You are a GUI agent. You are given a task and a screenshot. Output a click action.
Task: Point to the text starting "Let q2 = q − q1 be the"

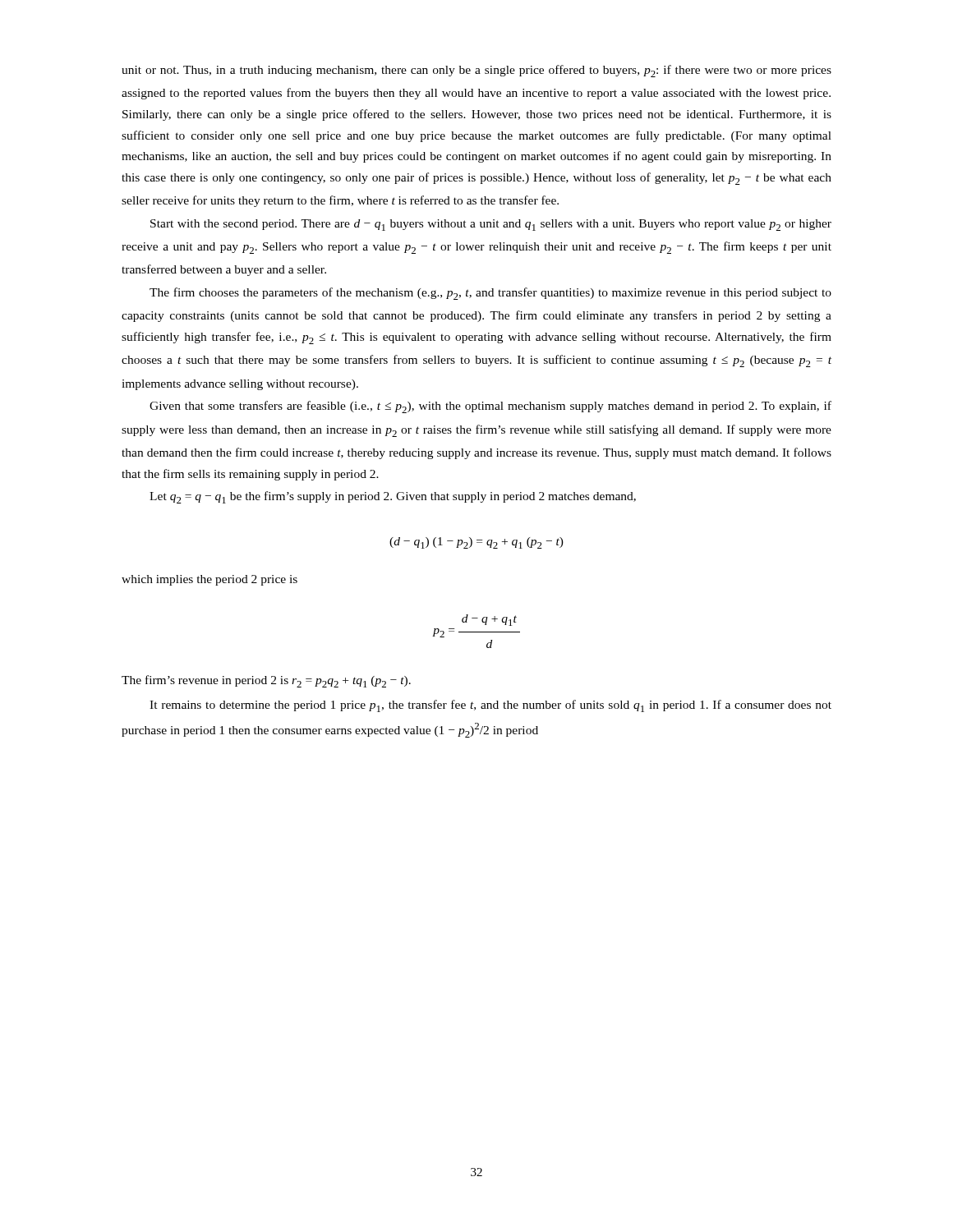coord(476,497)
